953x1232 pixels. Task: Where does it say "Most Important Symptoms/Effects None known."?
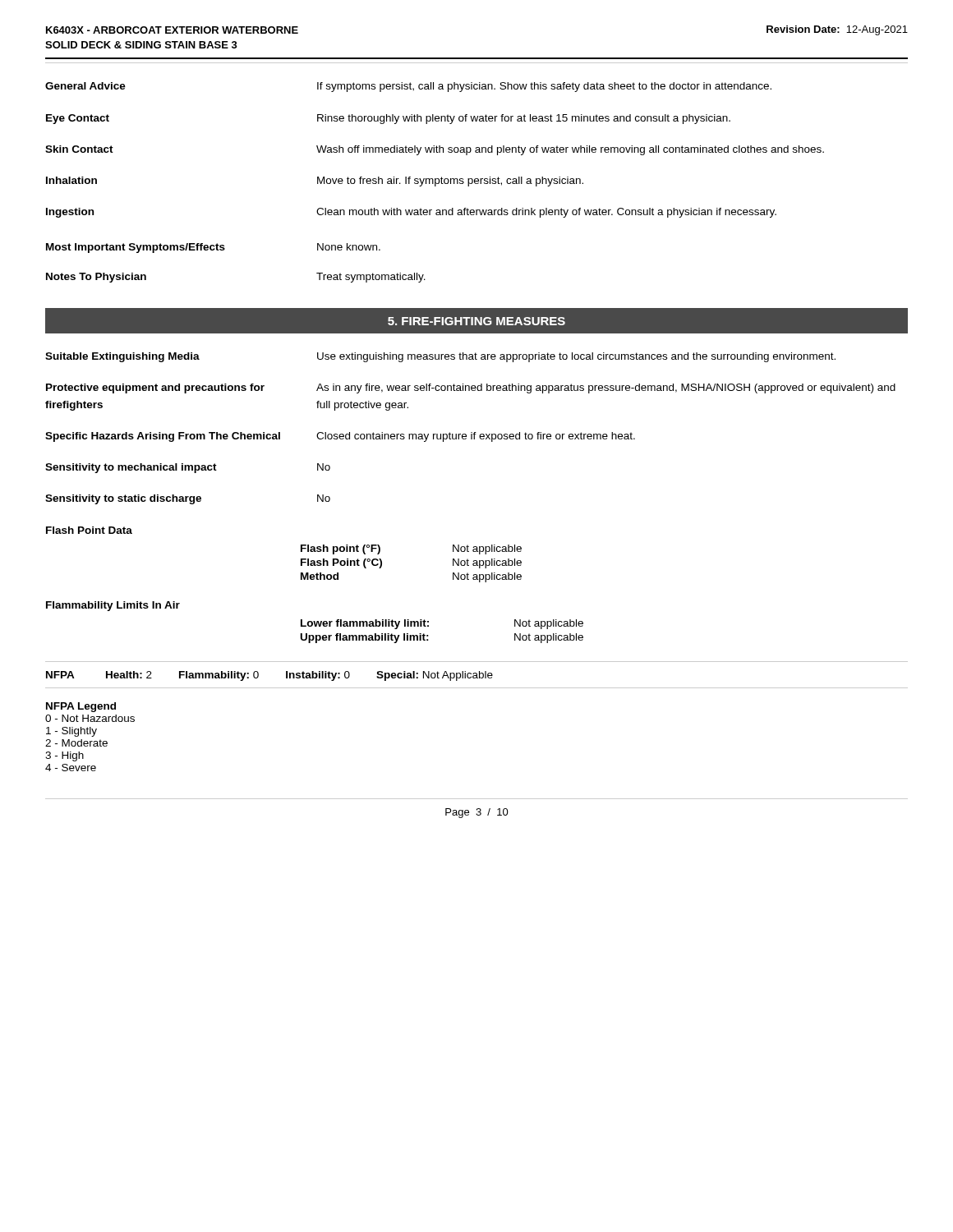(213, 248)
